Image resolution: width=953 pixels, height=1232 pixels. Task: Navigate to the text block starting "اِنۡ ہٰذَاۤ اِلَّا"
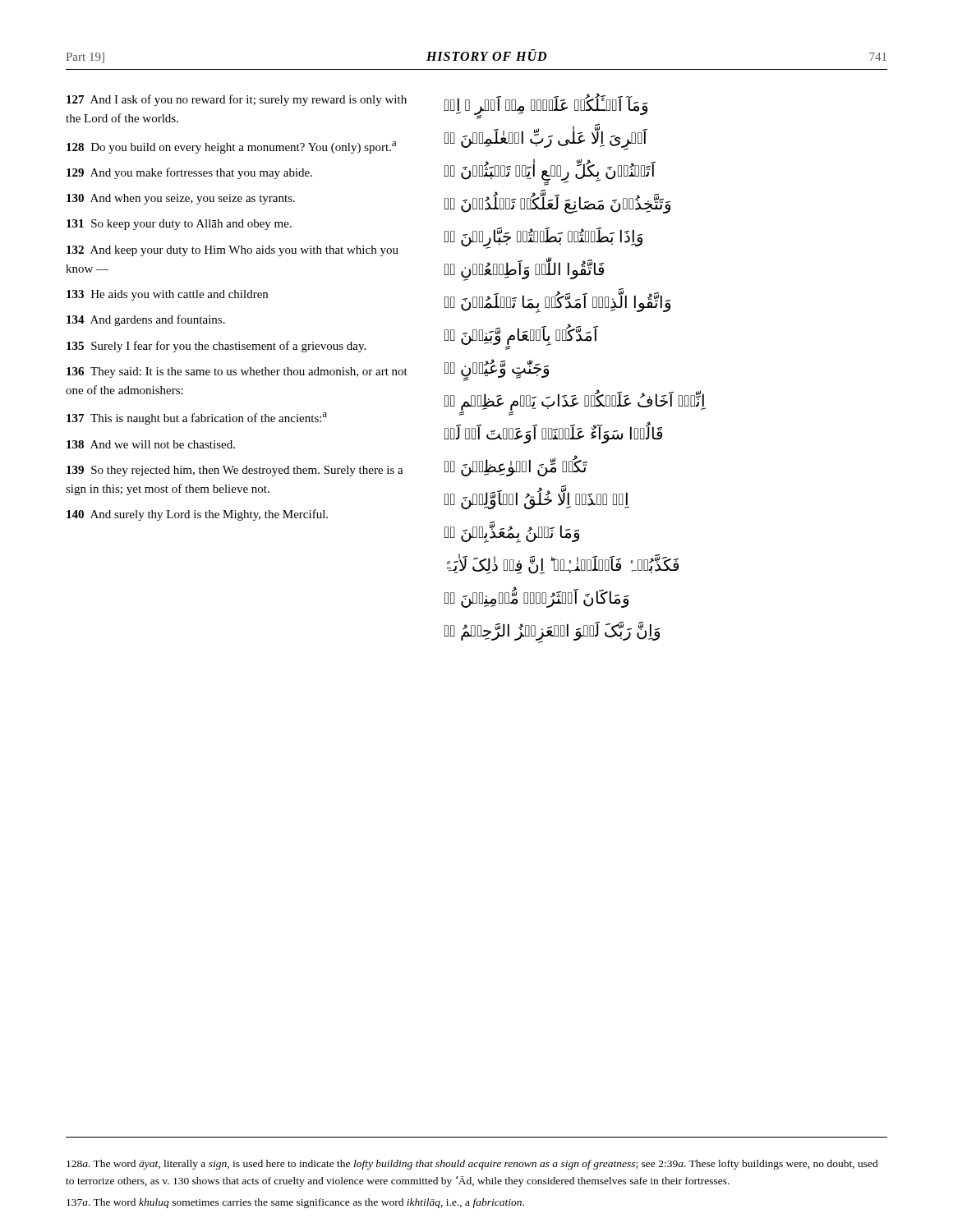click(x=536, y=499)
